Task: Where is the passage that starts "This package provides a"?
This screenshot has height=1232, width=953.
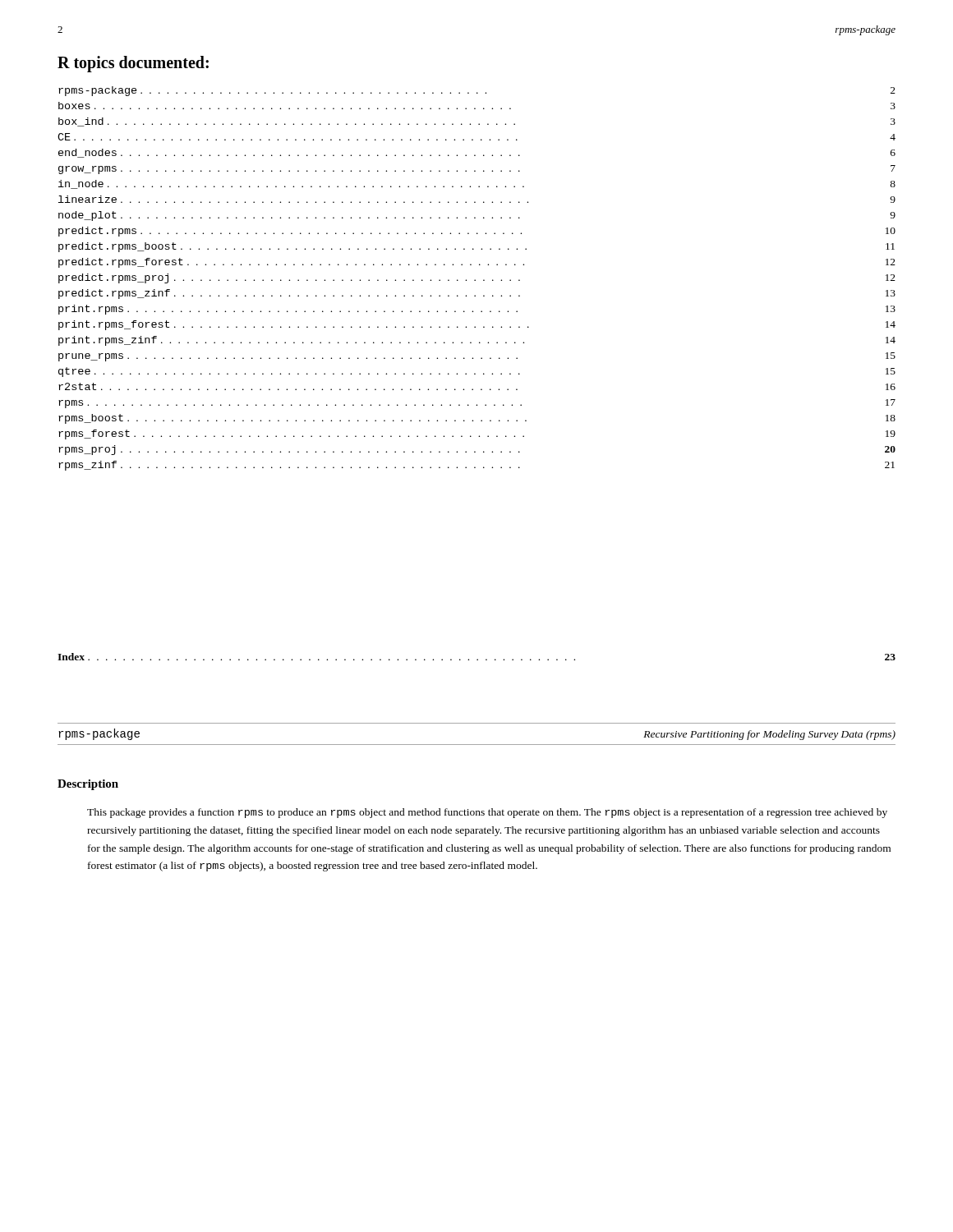Action: click(489, 839)
